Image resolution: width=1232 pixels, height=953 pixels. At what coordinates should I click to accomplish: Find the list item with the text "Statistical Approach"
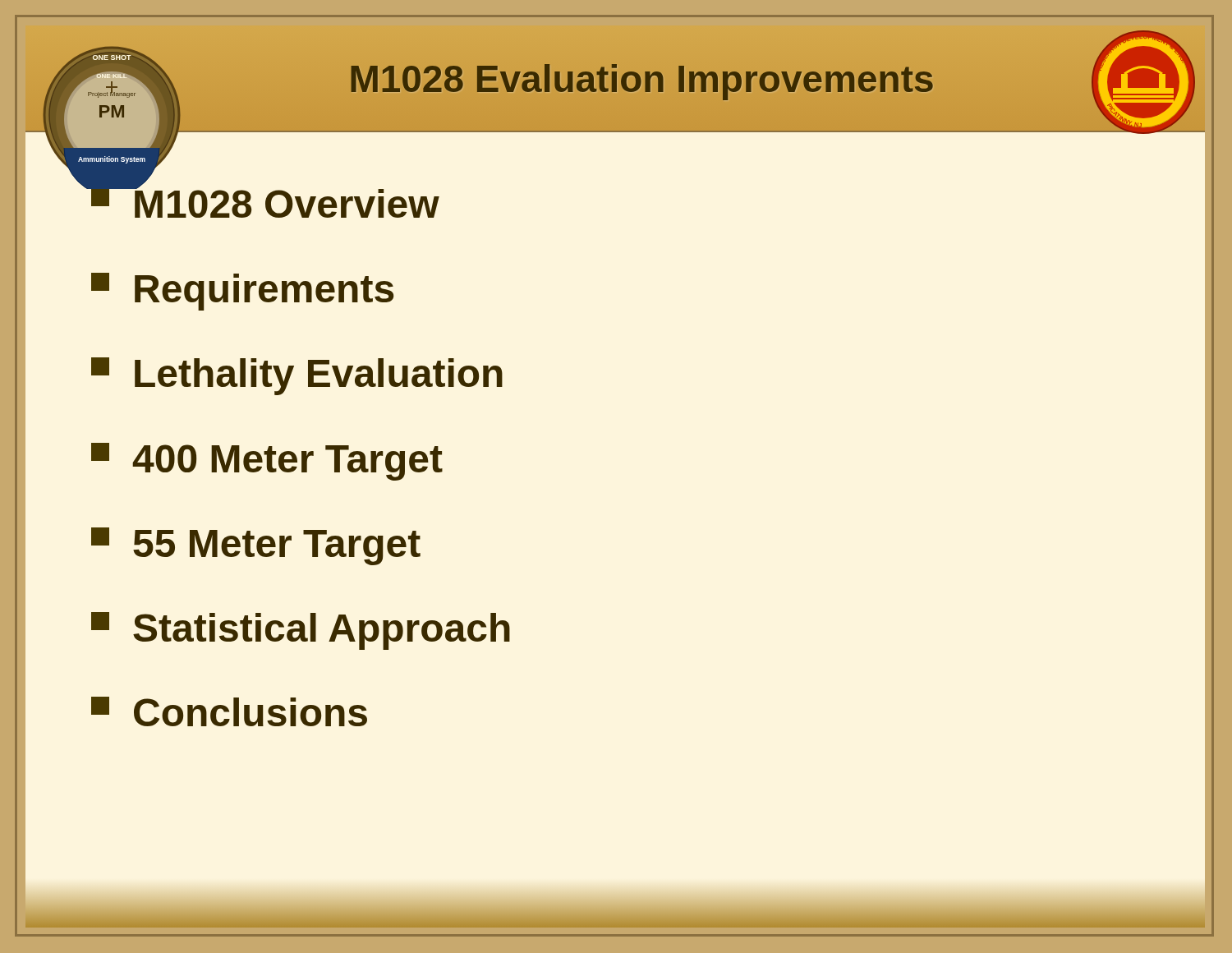click(302, 628)
